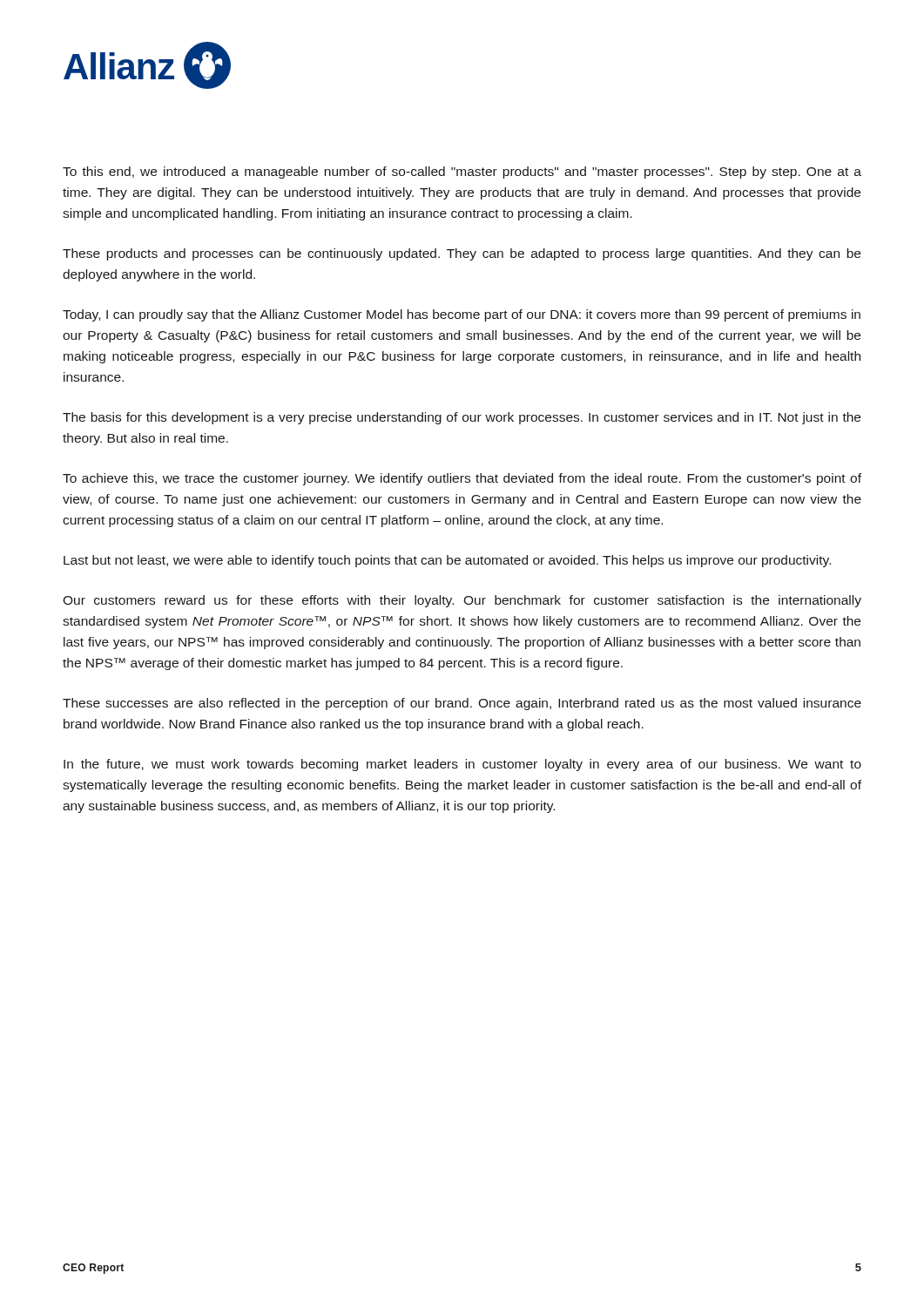Point to the text starting "To this end,"
The image size is (924, 1307).
(462, 192)
